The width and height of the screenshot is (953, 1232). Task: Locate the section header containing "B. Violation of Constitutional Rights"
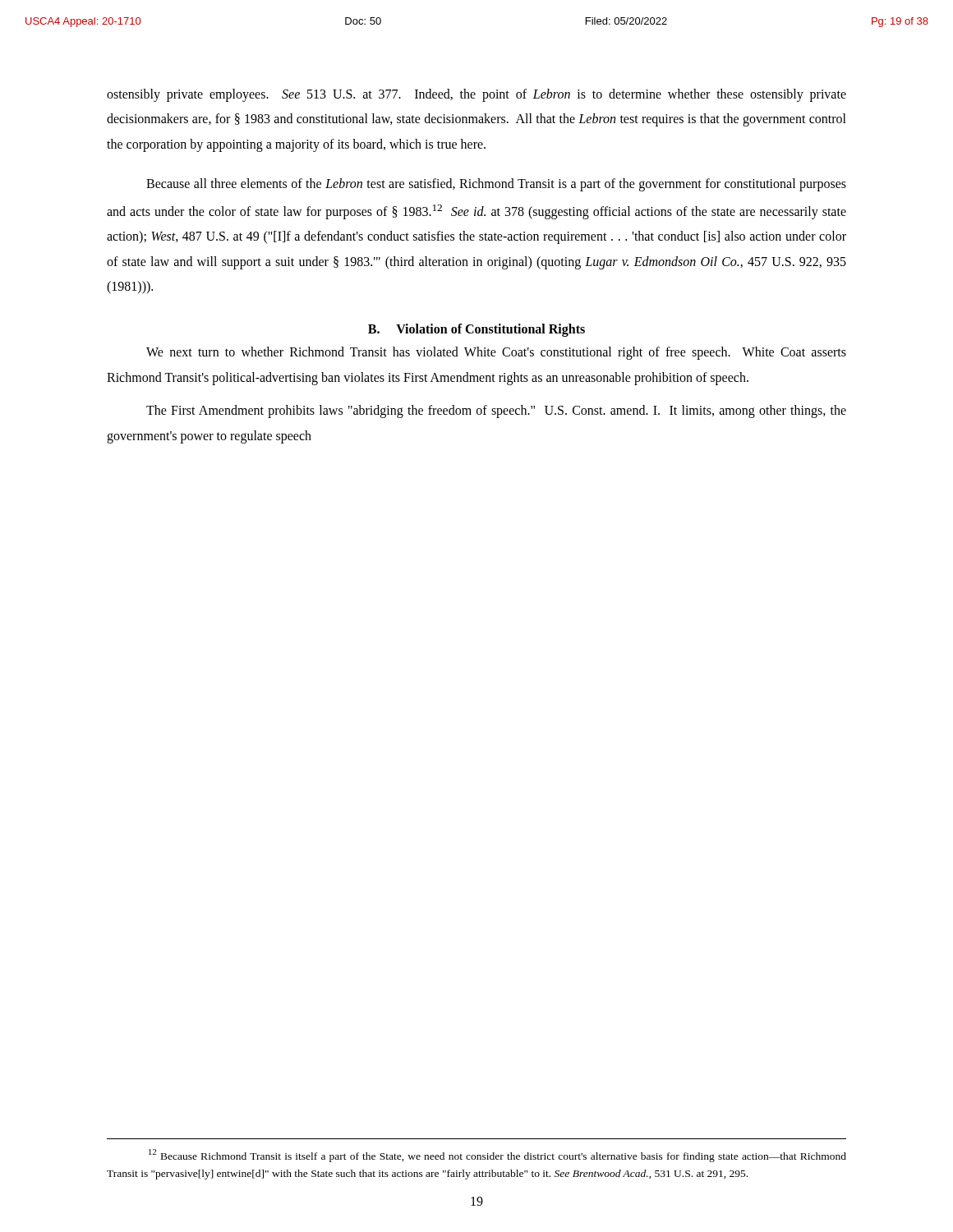point(476,330)
